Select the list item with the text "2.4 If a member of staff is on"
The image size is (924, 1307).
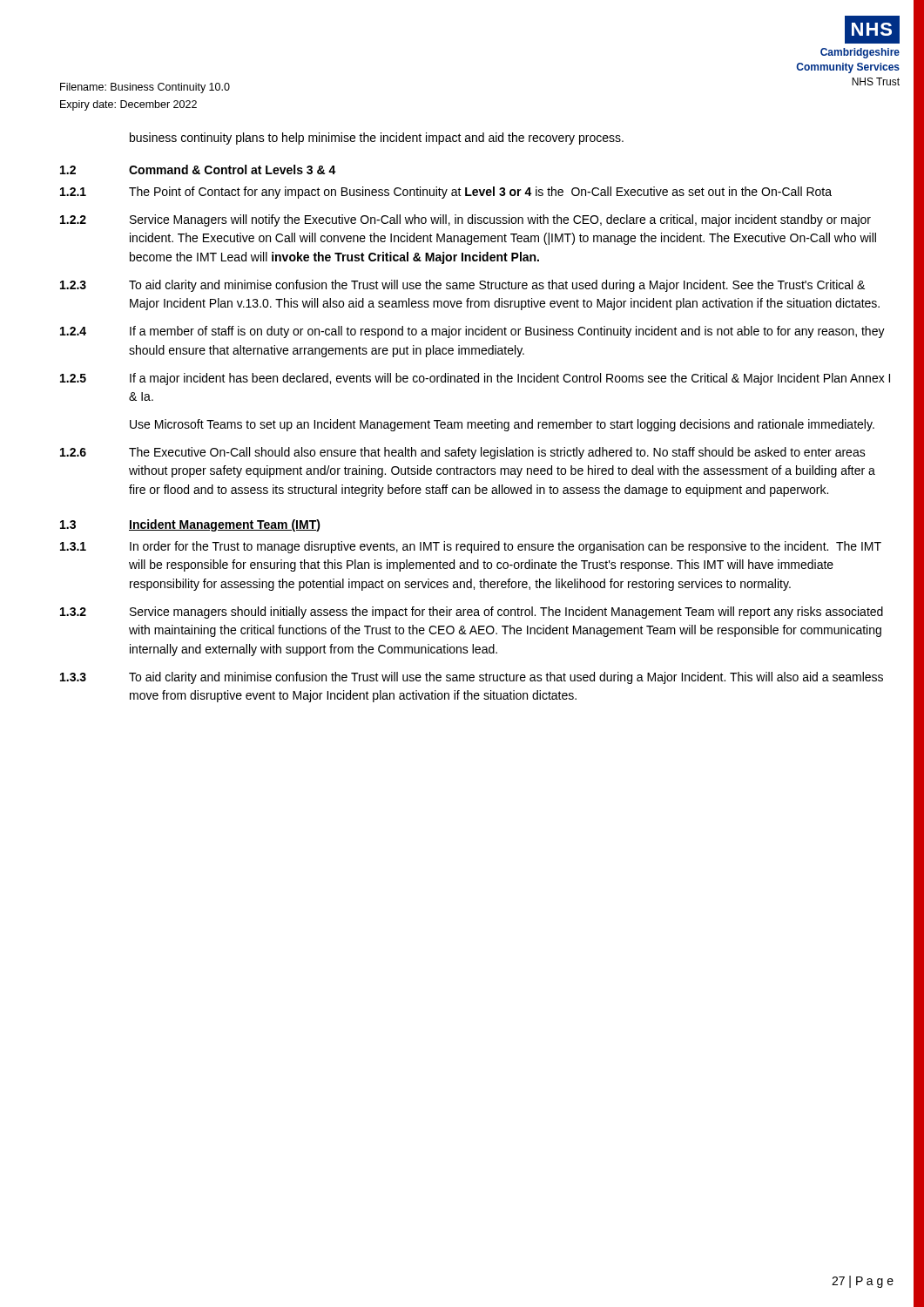pos(476,341)
